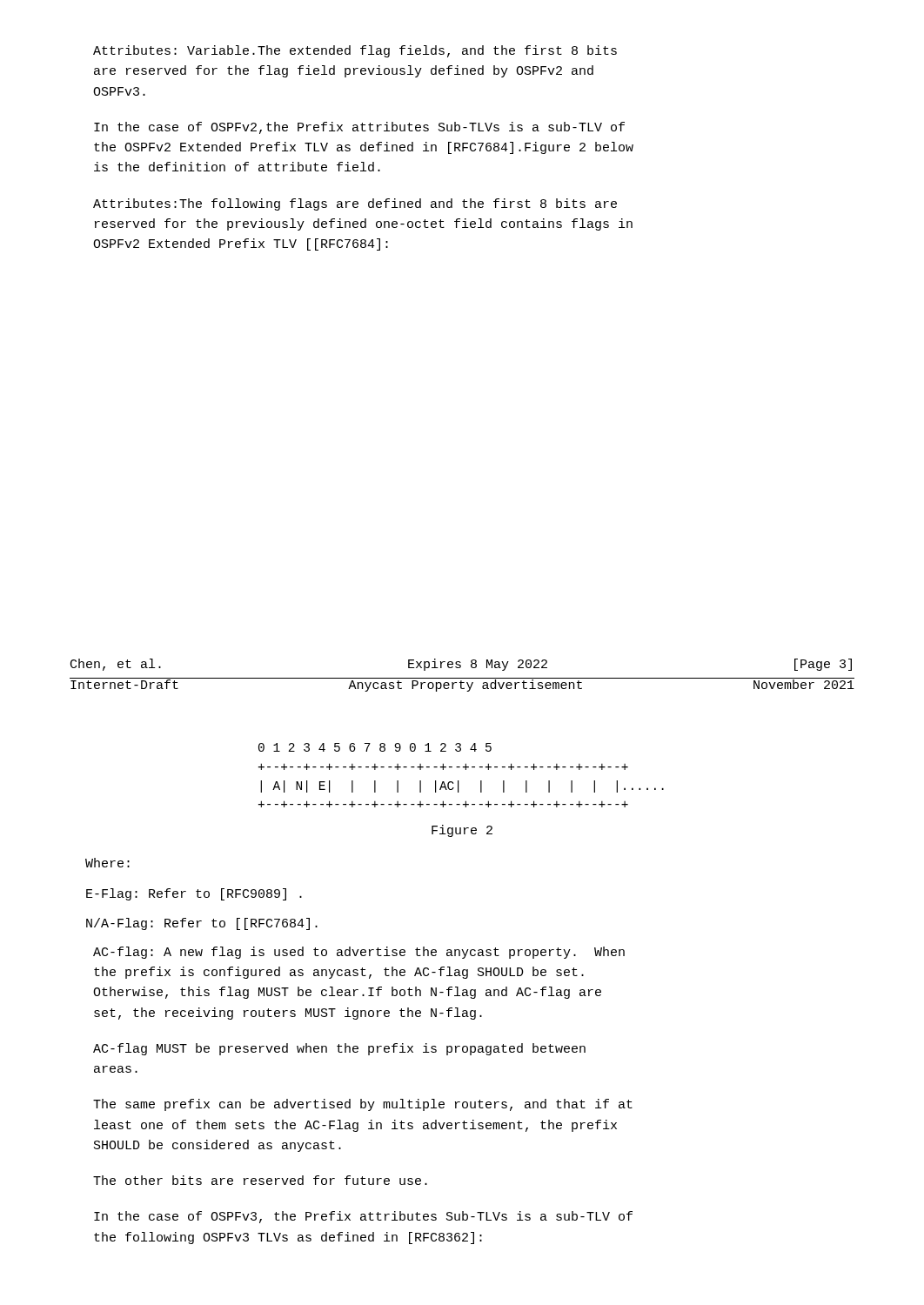The width and height of the screenshot is (924, 1305).
Task: Locate the block starting "The same prefix can be"
Action: pyautogui.click(x=352, y=1126)
